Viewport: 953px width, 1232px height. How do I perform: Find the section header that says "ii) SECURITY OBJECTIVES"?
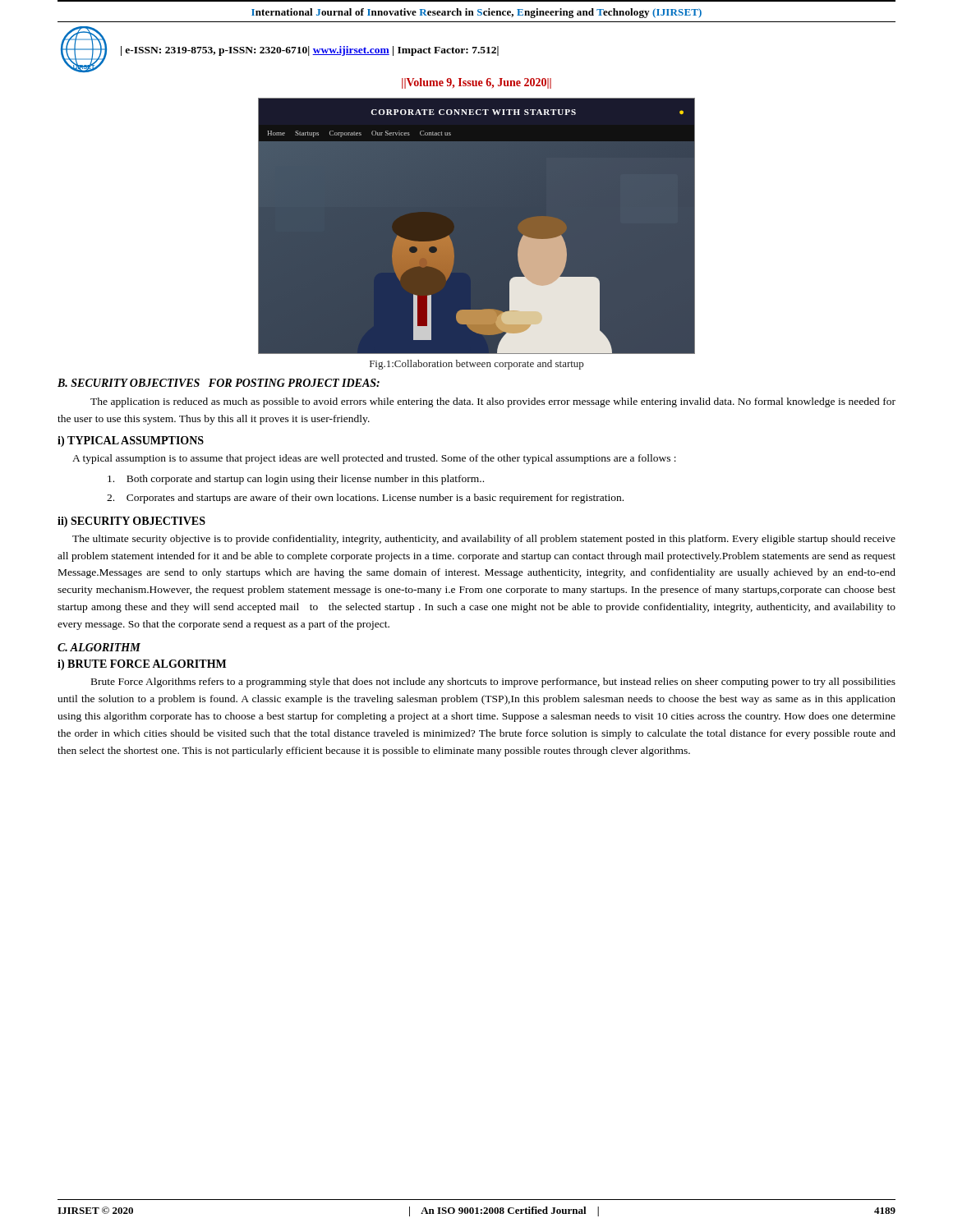pos(131,521)
